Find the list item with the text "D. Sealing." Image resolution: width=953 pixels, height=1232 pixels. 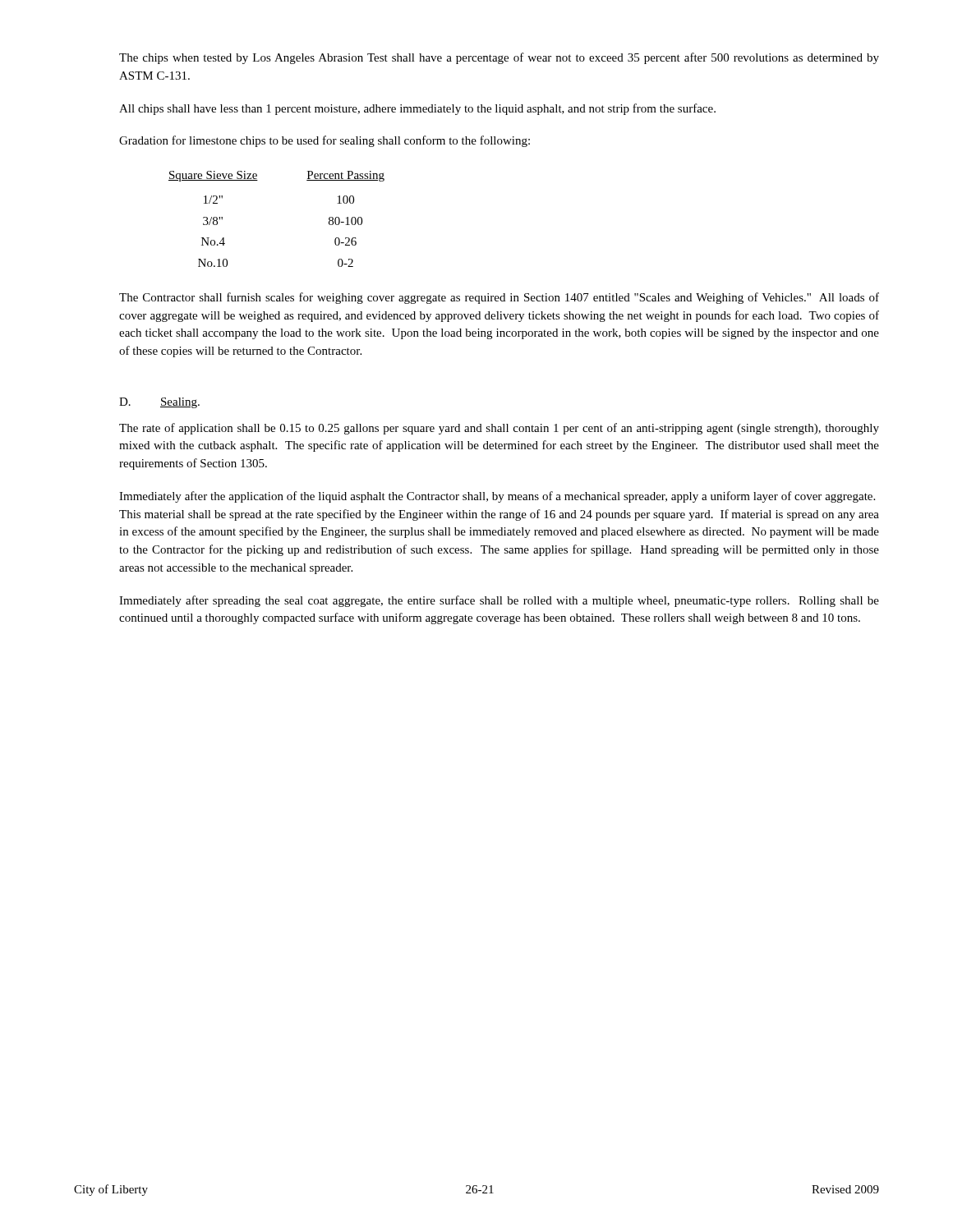click(160, 402)
